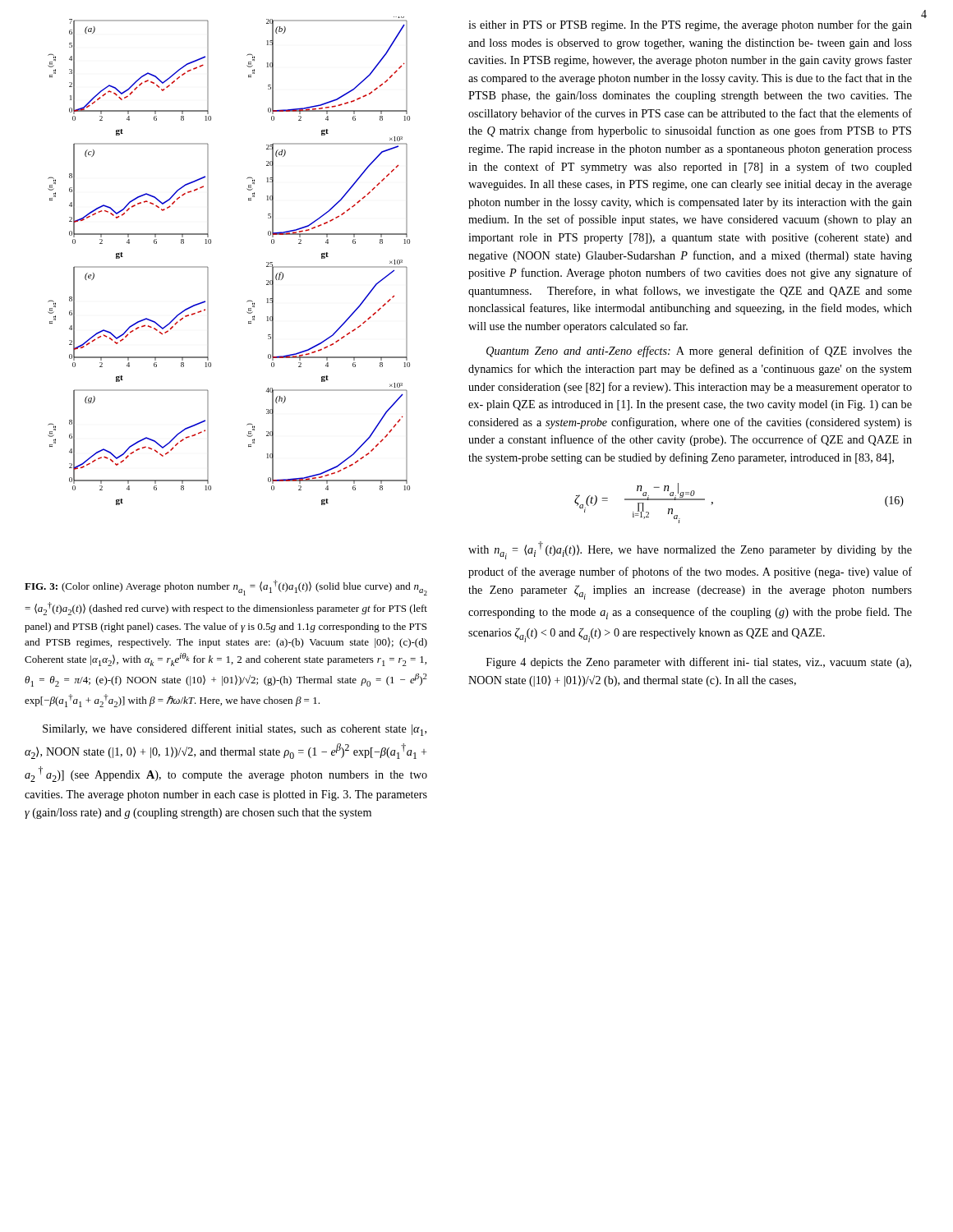
Task: Click on the text block that says "Similarly, we have considered different initial states,"
Action: [x=226, y=770]
